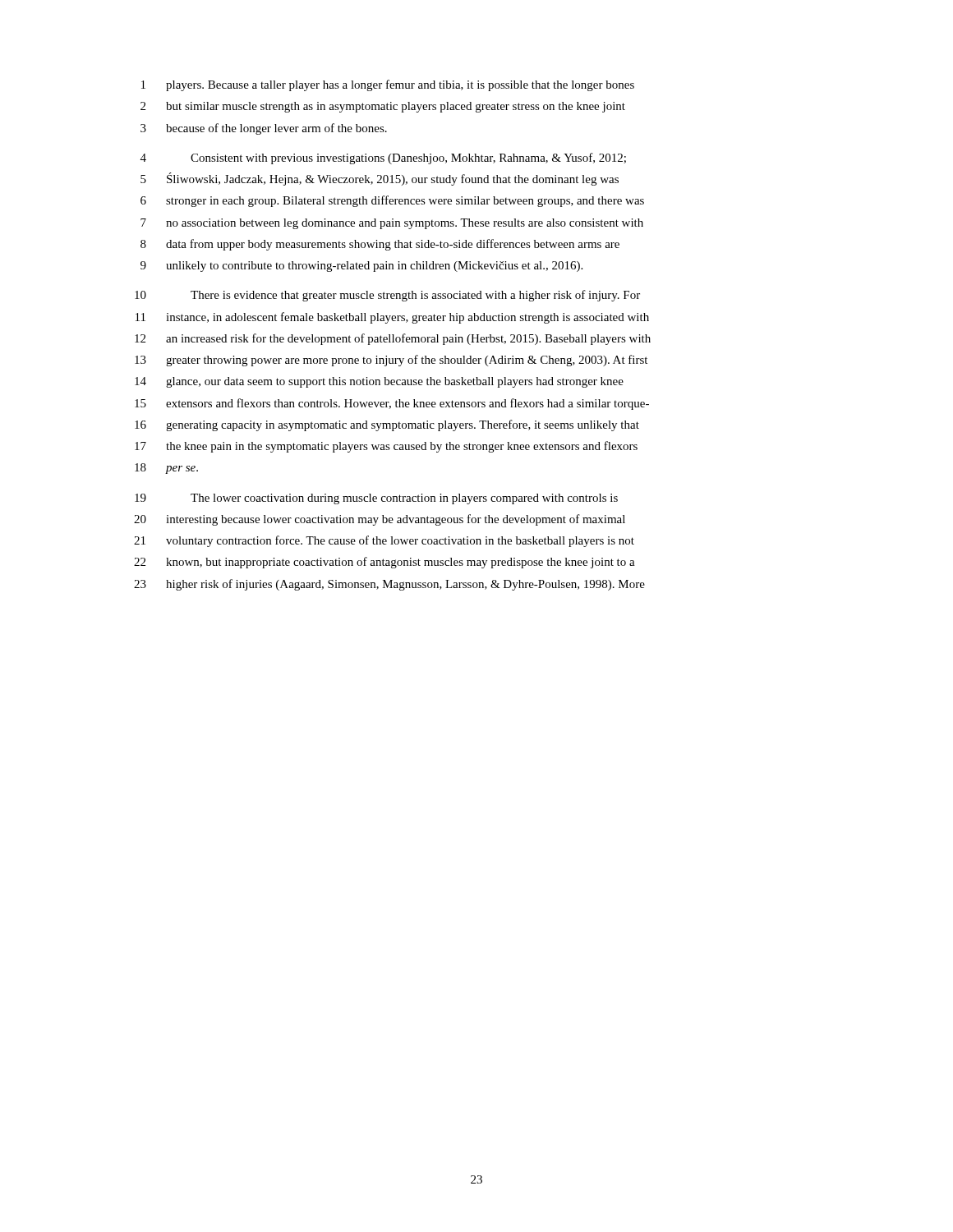Select the list item that reads "19 The lower"

tap(476, 497)
